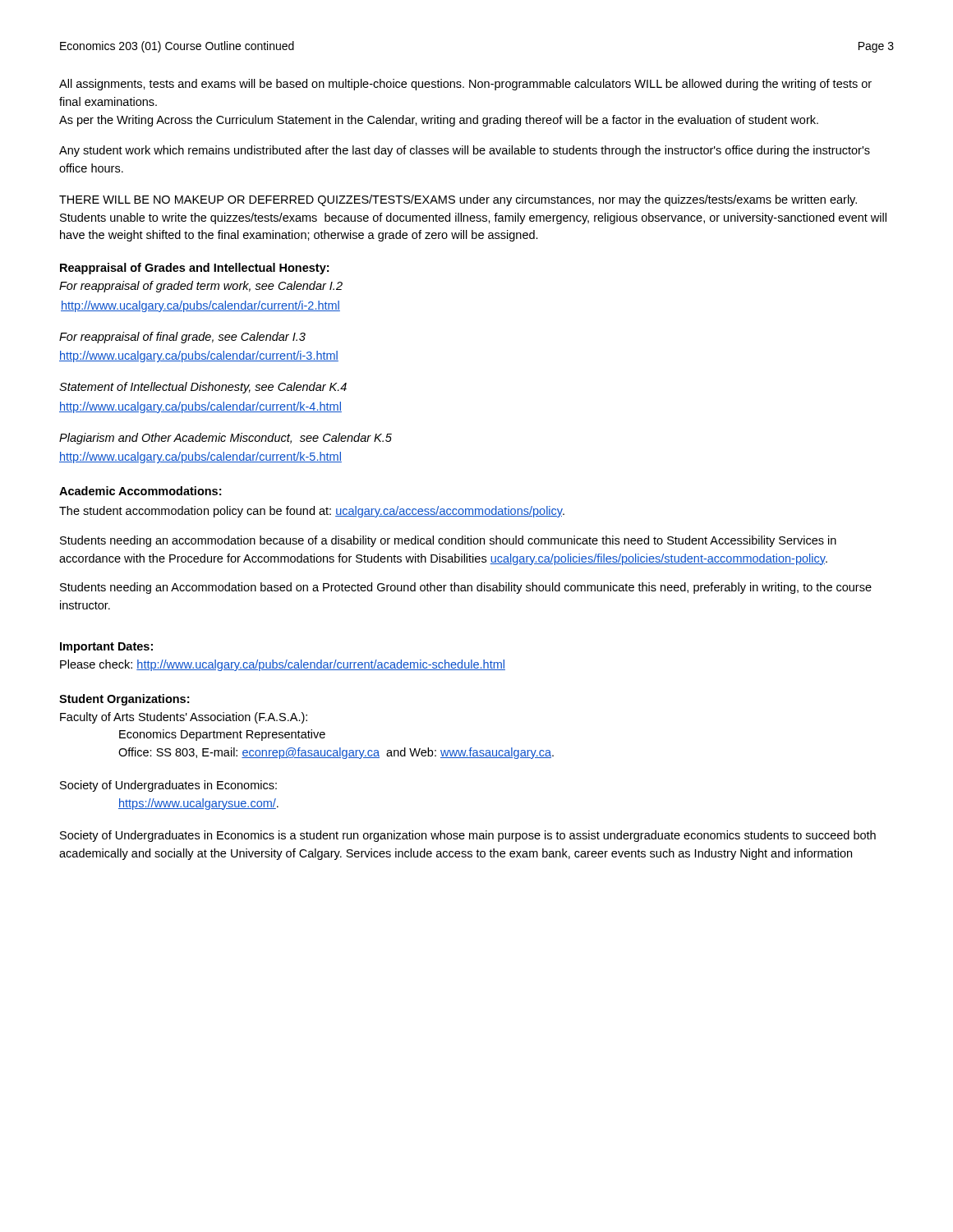Locate the block starting "For reappraisal of final grade, see Calendar I.3"

pyautogui.click(x=182, y=338)
